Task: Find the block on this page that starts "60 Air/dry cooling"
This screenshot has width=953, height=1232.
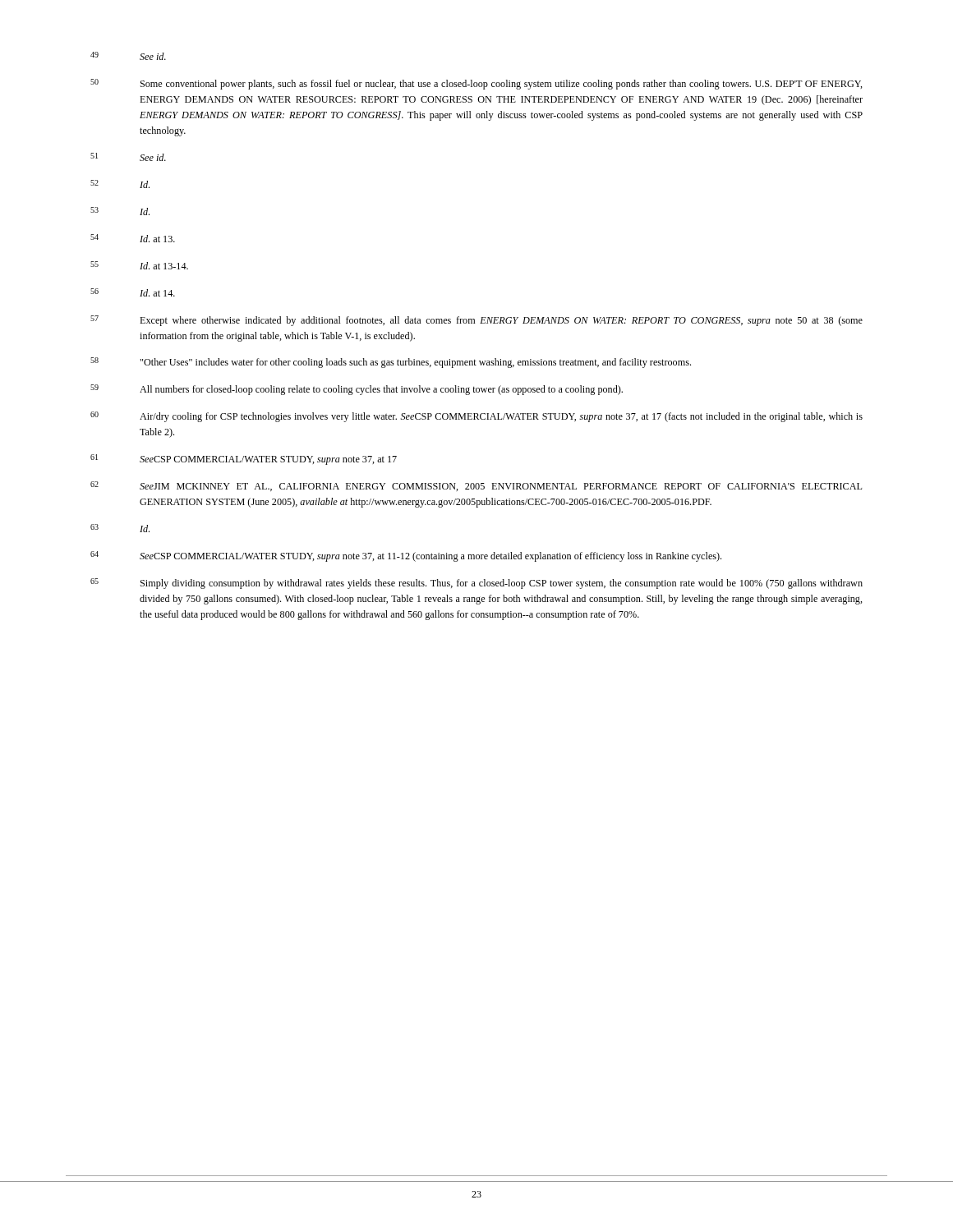Action: pos(476,425)
